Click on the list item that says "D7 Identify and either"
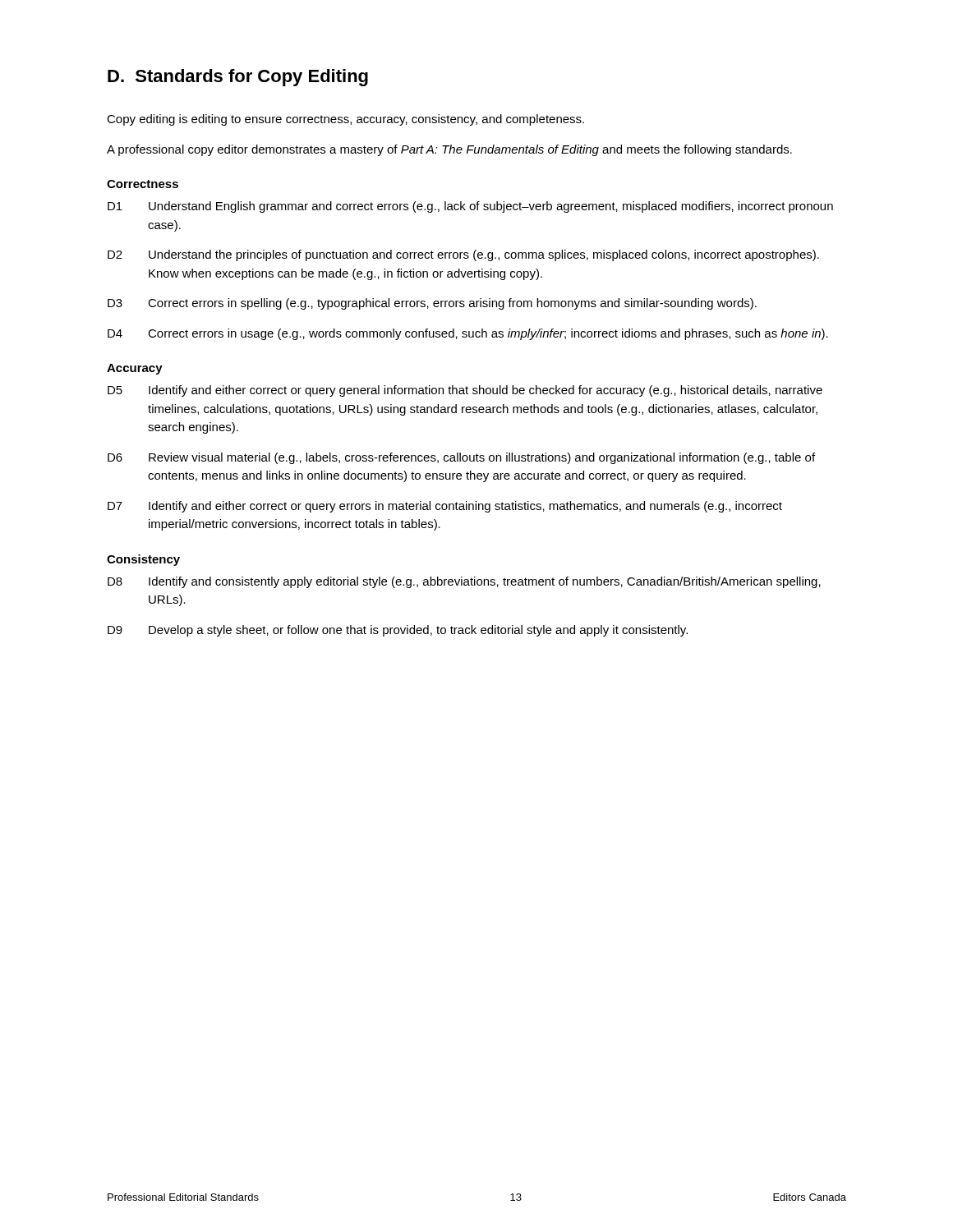 (x=476, y=515)
